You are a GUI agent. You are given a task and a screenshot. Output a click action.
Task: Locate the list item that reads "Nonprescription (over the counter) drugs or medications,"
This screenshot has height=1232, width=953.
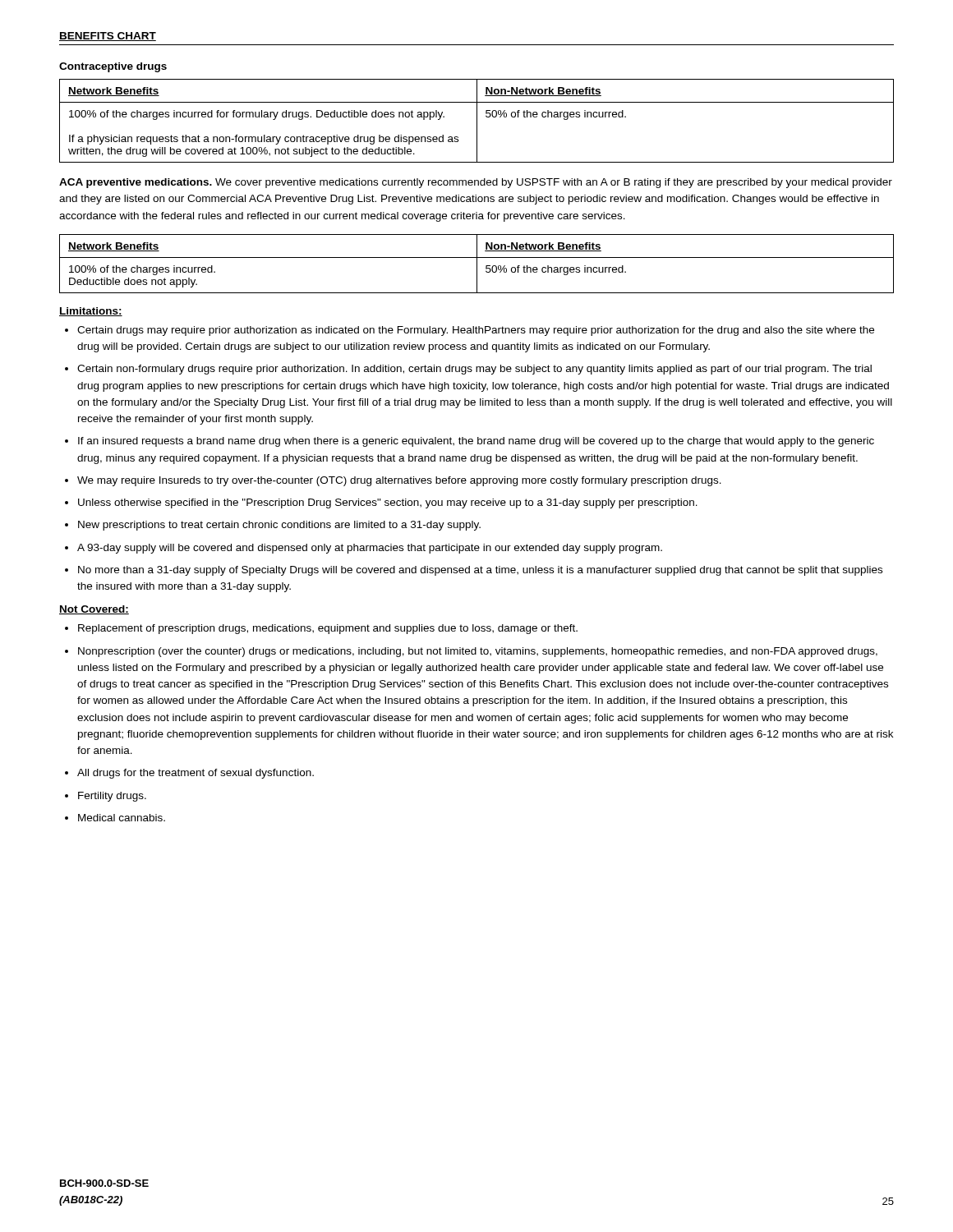pos(485,700)
